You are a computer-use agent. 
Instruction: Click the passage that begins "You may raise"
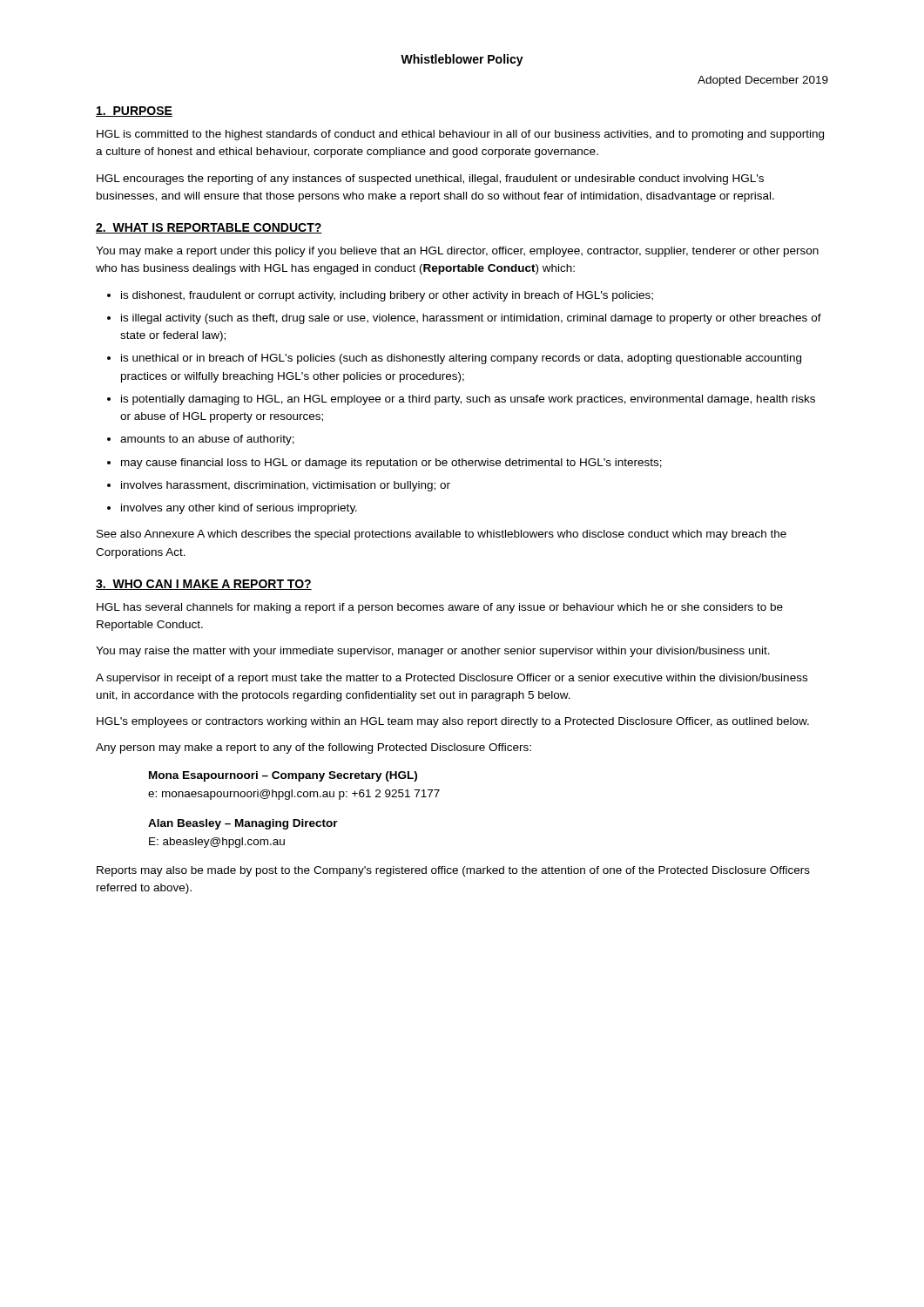[433, 651]
